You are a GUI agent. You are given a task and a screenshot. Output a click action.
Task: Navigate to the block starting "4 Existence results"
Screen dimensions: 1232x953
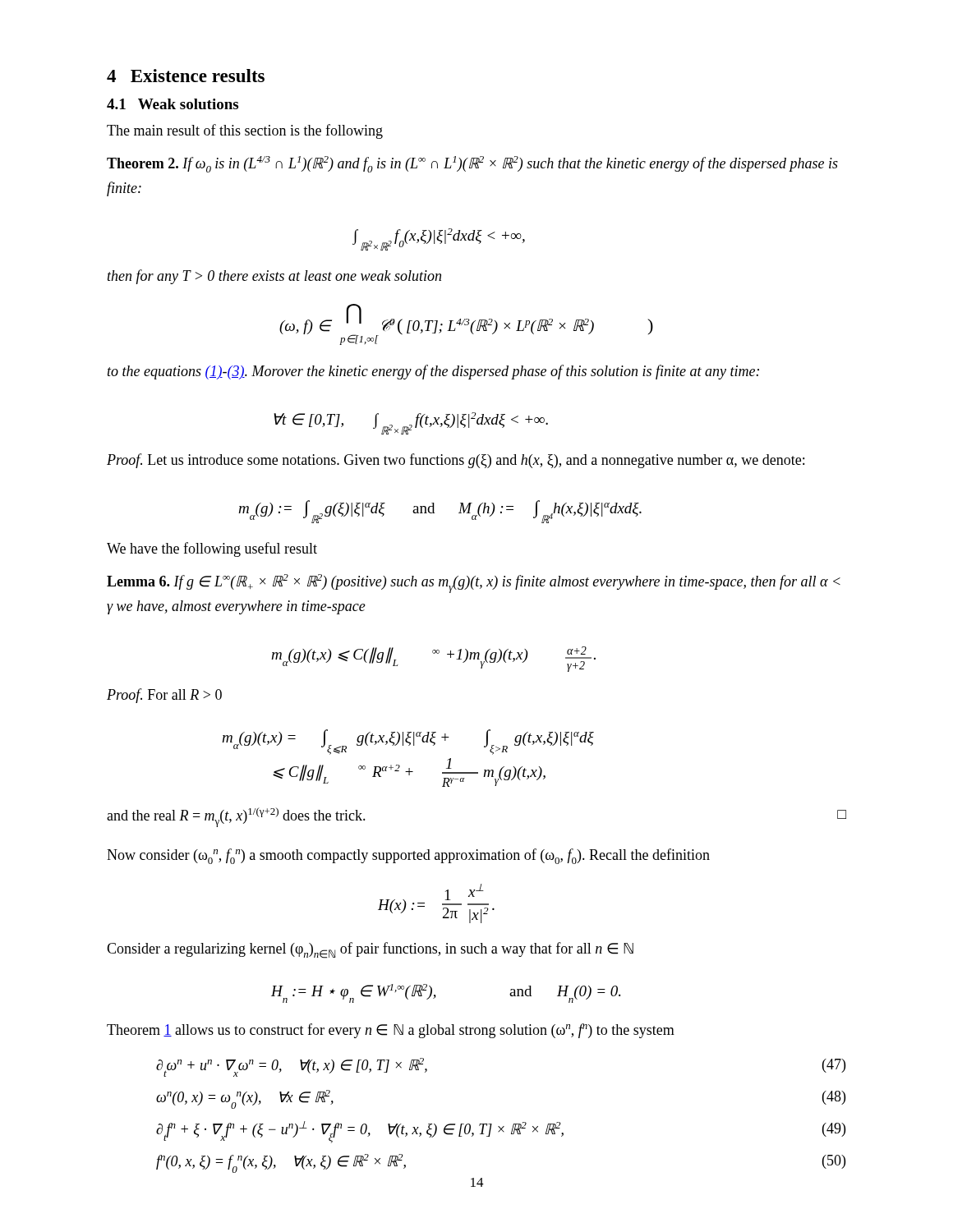186,76
